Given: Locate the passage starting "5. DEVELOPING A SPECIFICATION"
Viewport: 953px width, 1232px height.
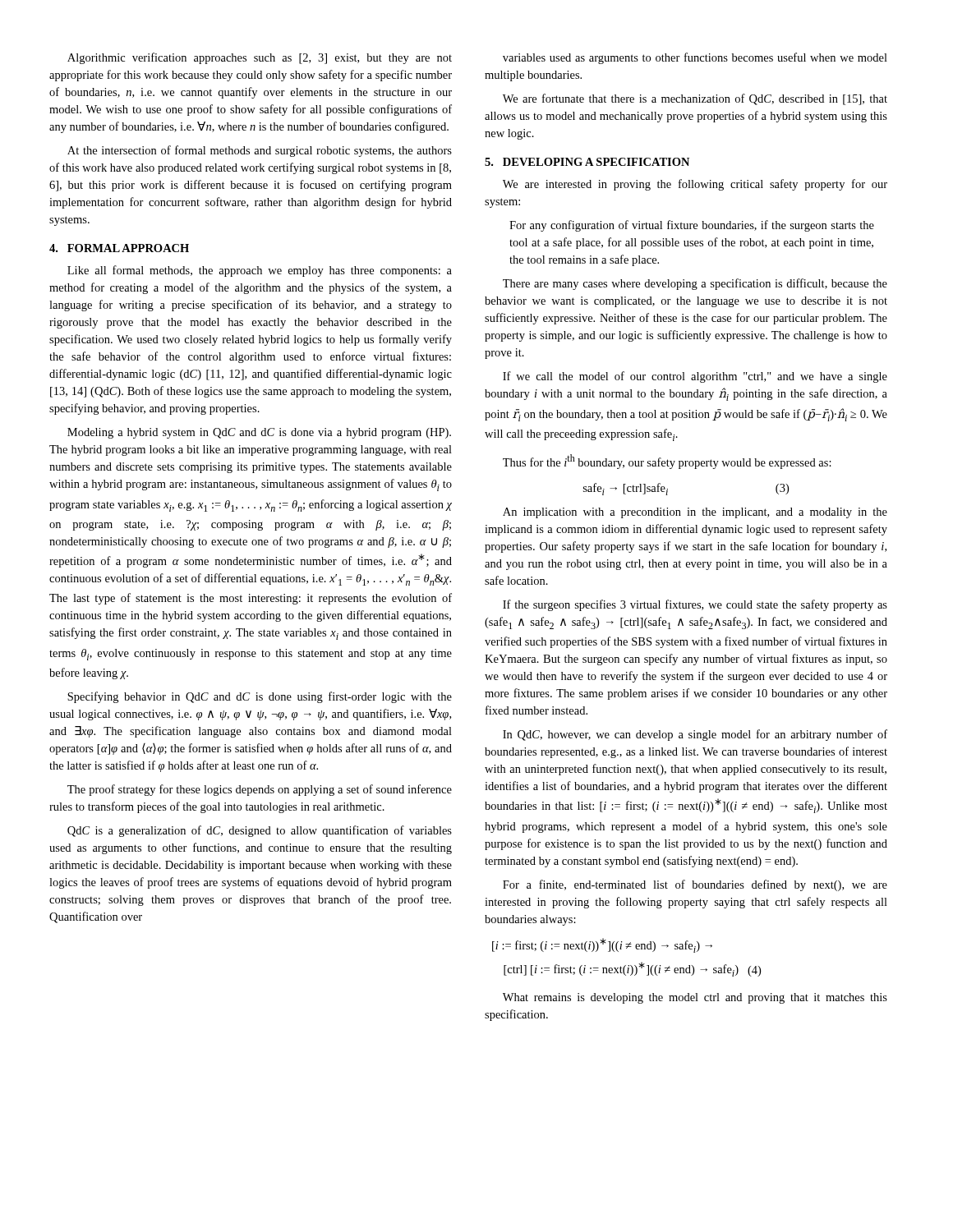Looking at the screenshot, I should click(686, 162).
